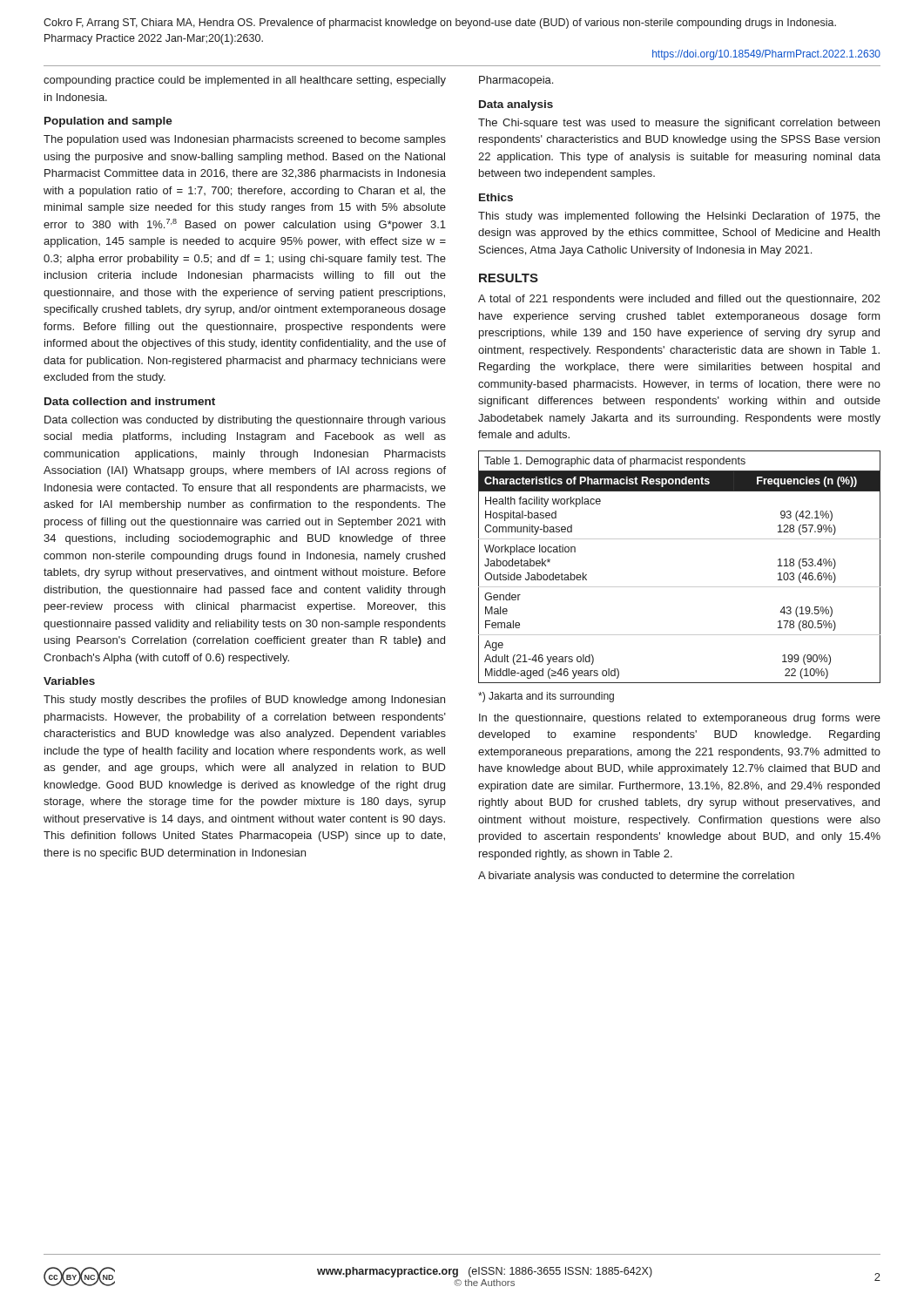Image resolution: width=924 pixels, height=1307 pixels.
Task: Select the section header that says "Data collection and instrument"
Action: [x=129, y=401]
